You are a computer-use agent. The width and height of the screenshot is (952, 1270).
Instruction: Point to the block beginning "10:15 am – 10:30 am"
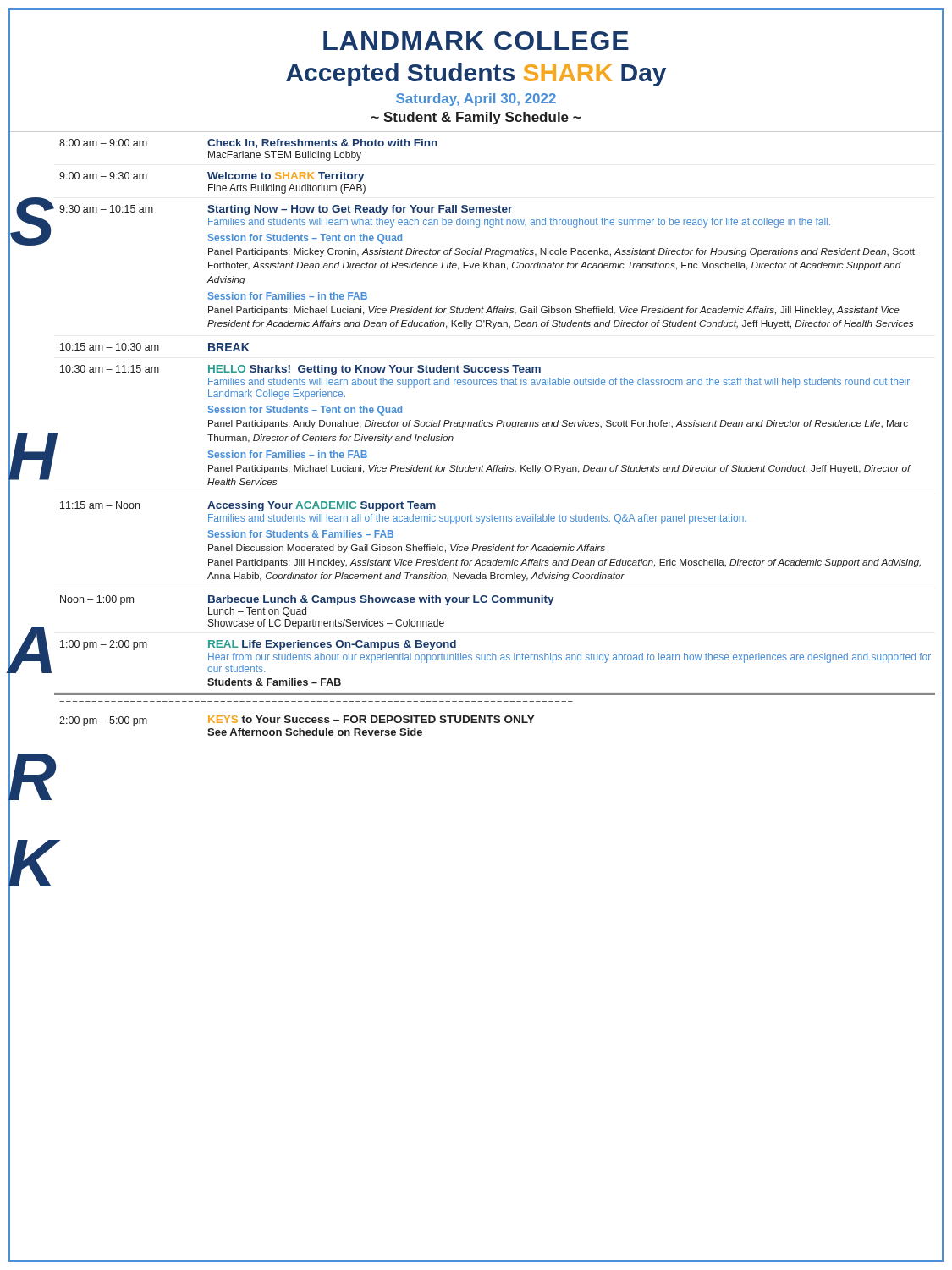coord(155,347)
